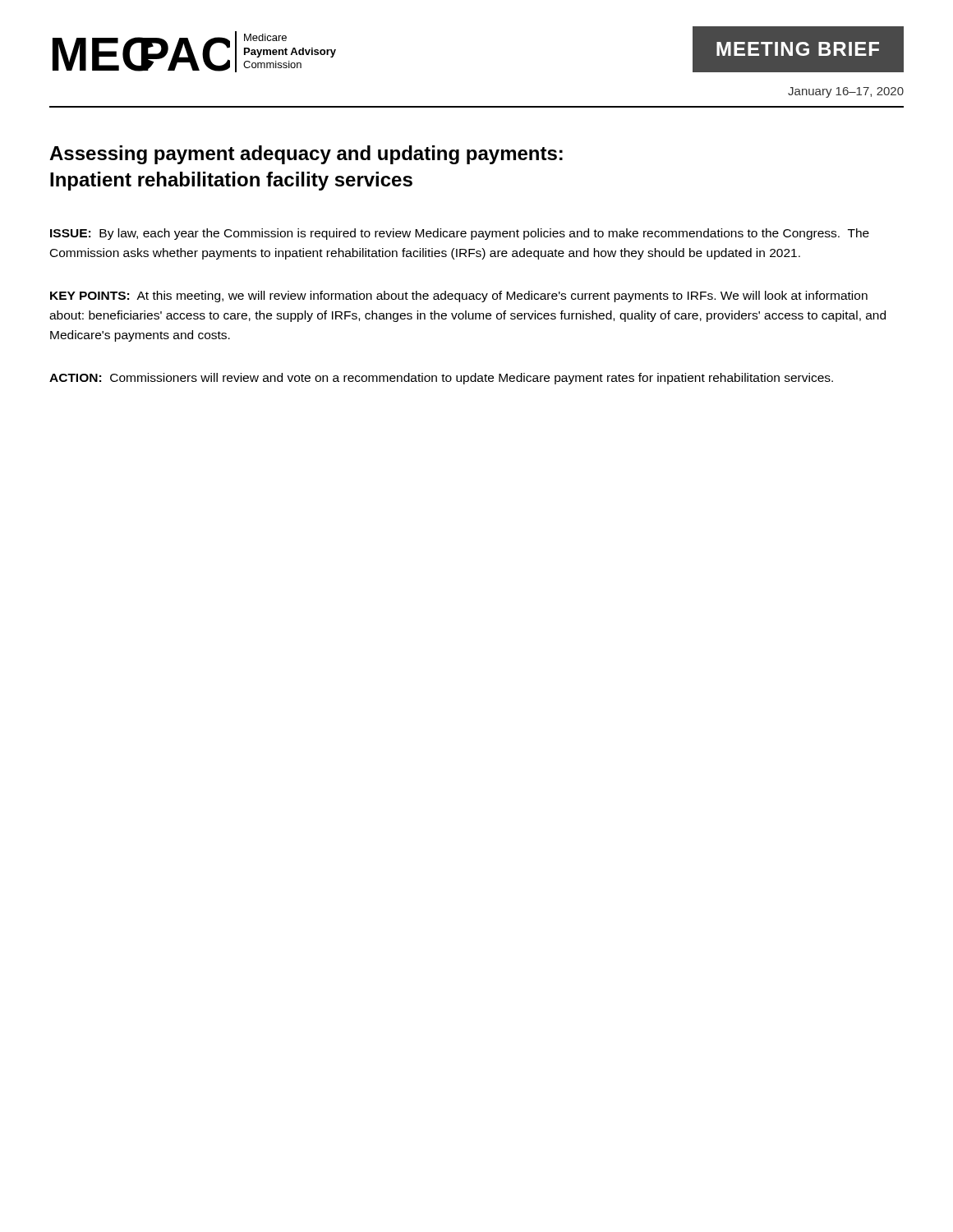Find the block starting "ACTION: Commissioners will review and vote on"
The height and width of the screenshot is (1232, 953).
click(x=442, y=377)
